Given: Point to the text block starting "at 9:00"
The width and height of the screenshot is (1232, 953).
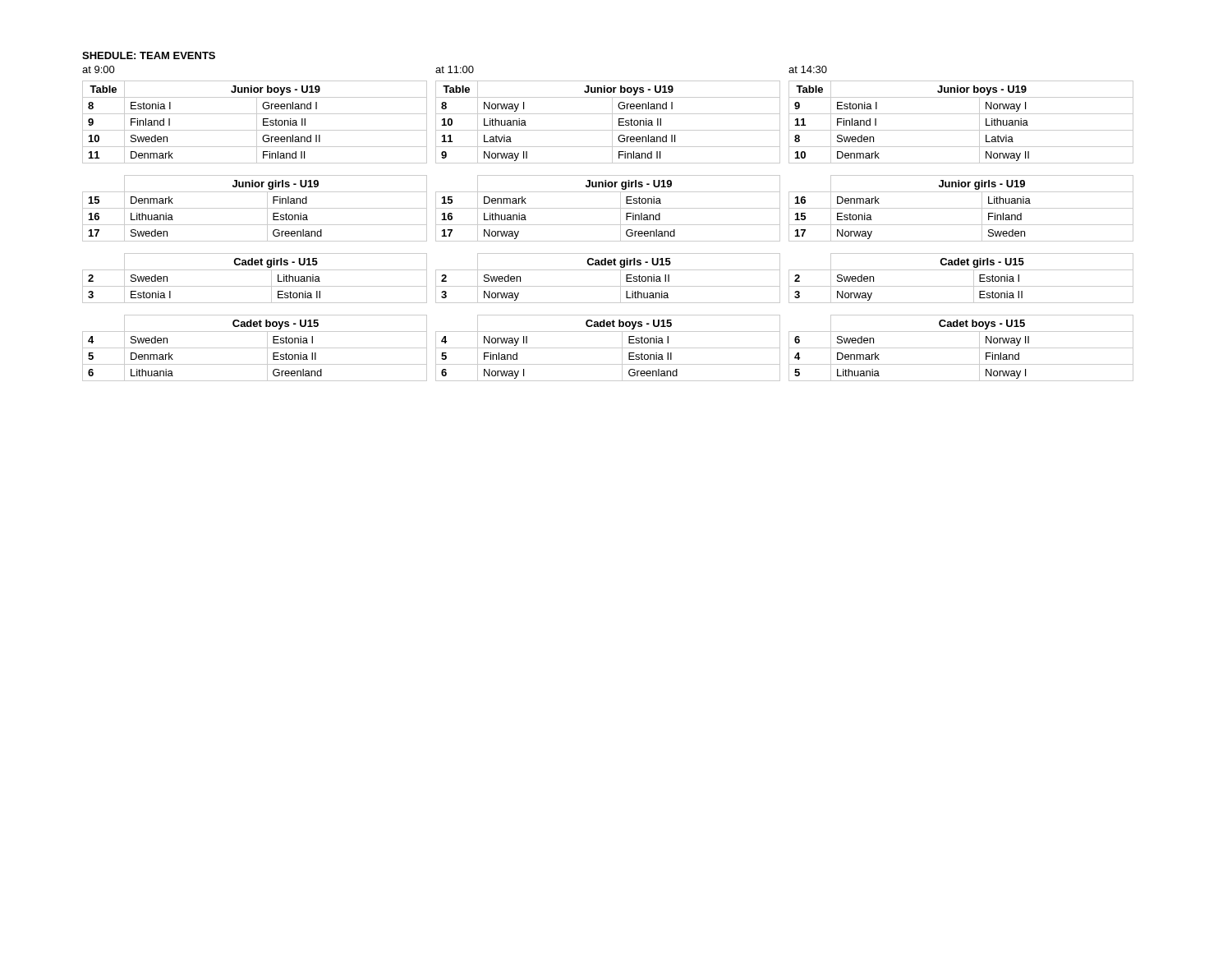Looking at the screenshot, I should [98, 69].
